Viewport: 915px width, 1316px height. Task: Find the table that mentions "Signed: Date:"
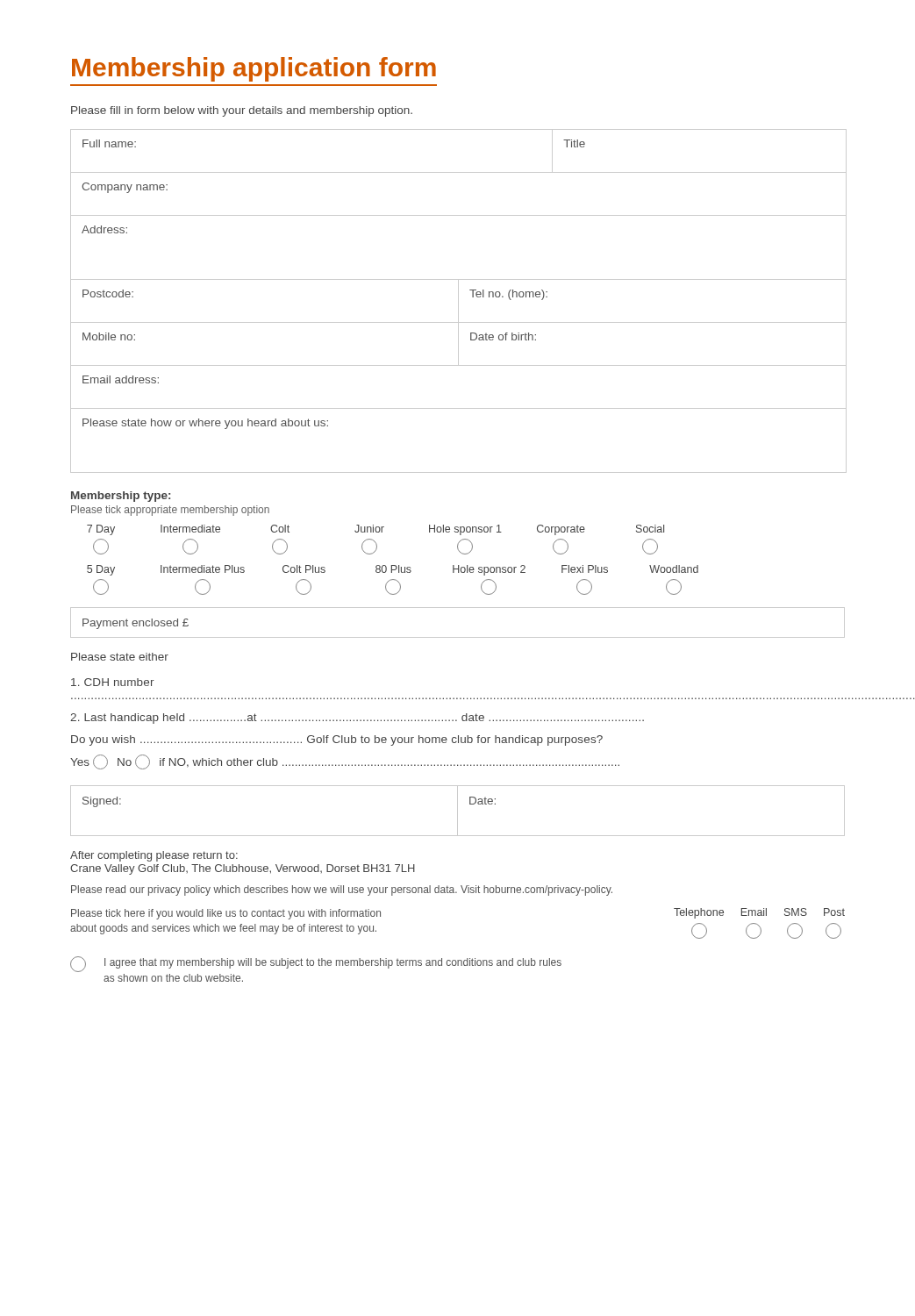click(x=458, y=811)
